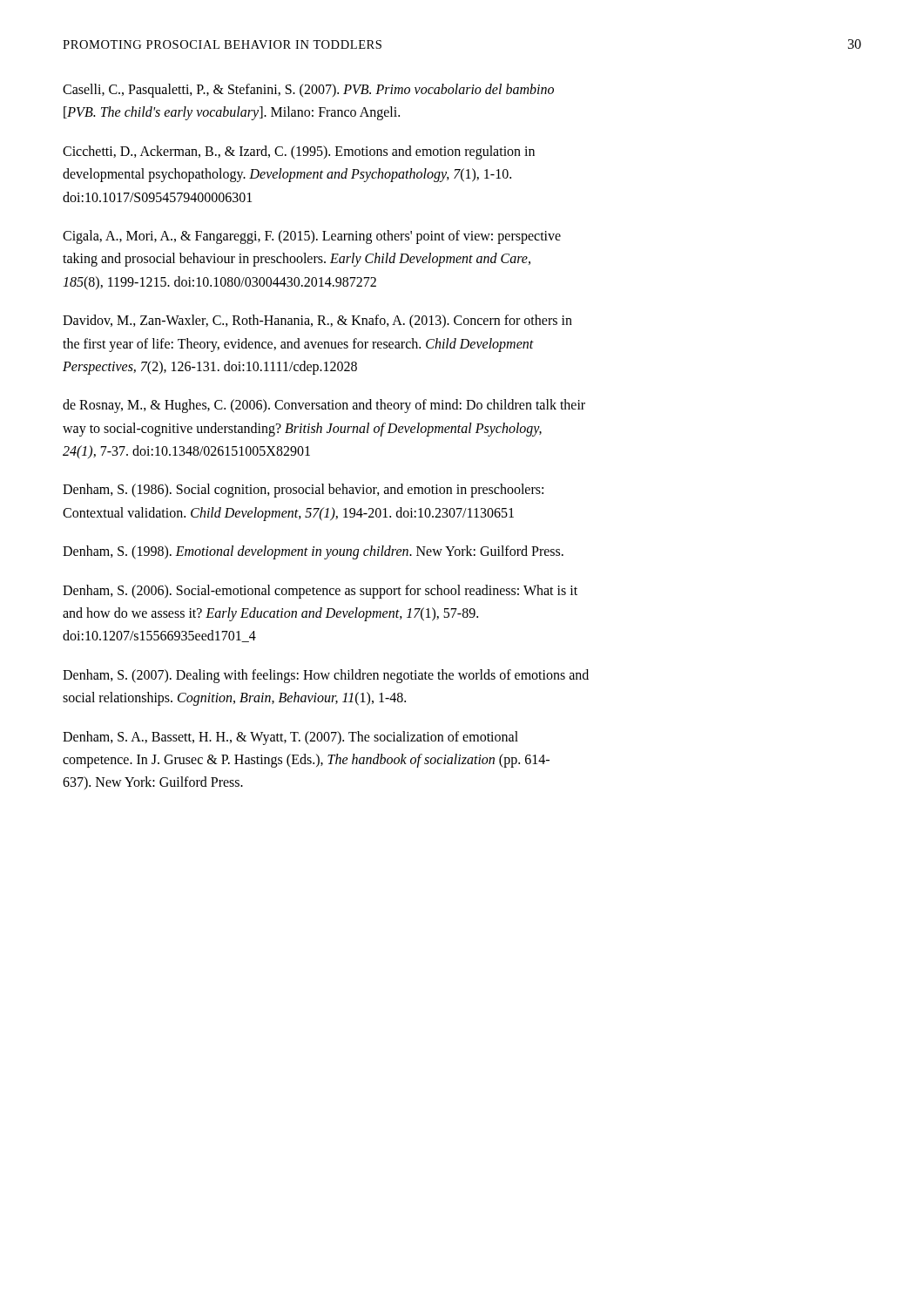Where is the passage that starts "Caselli, C., Pasqualetti, P.,"?
Viewport: 924px width, 1307px height.
[x=462, y=101]
